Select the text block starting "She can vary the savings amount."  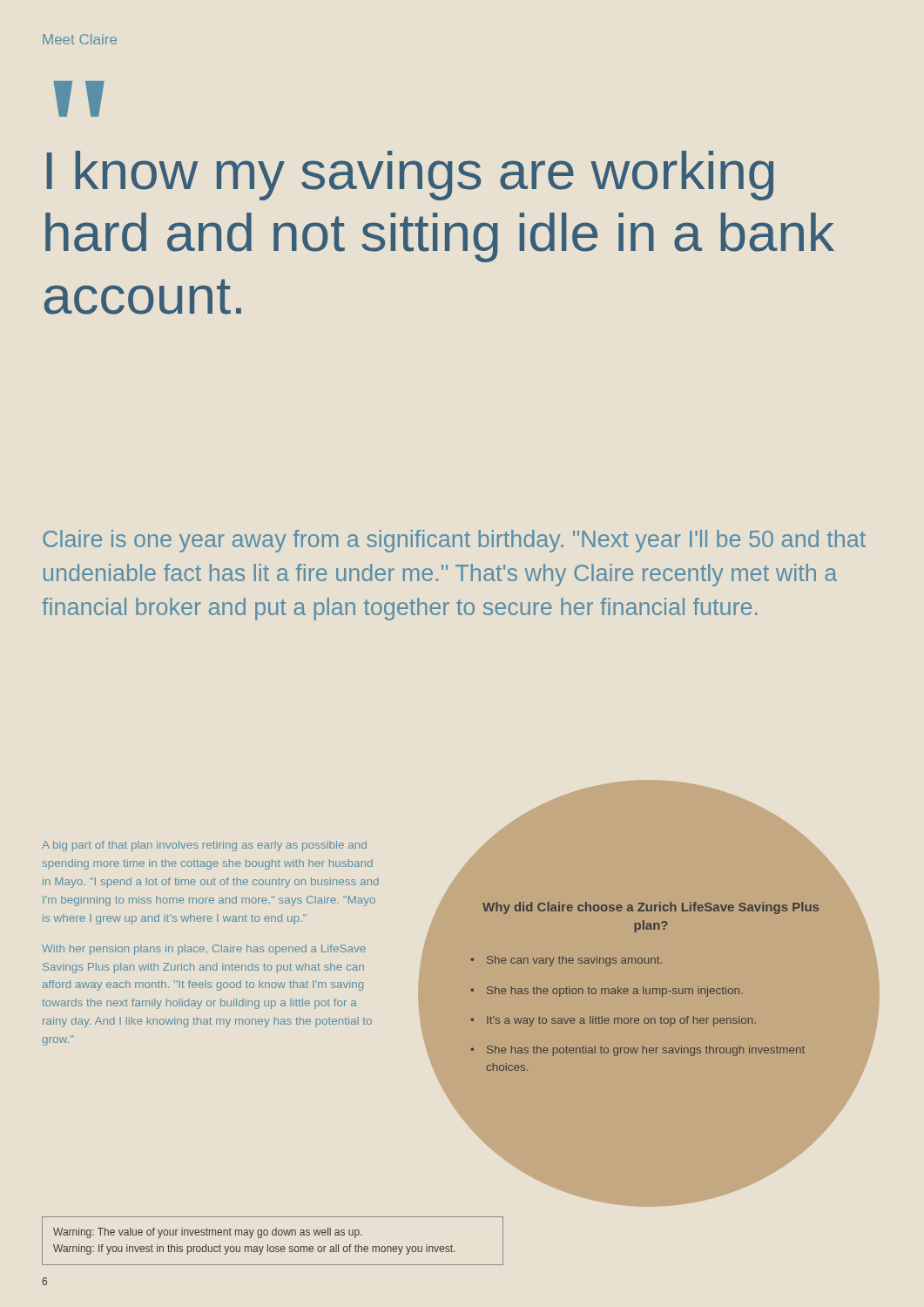point(574,960)
